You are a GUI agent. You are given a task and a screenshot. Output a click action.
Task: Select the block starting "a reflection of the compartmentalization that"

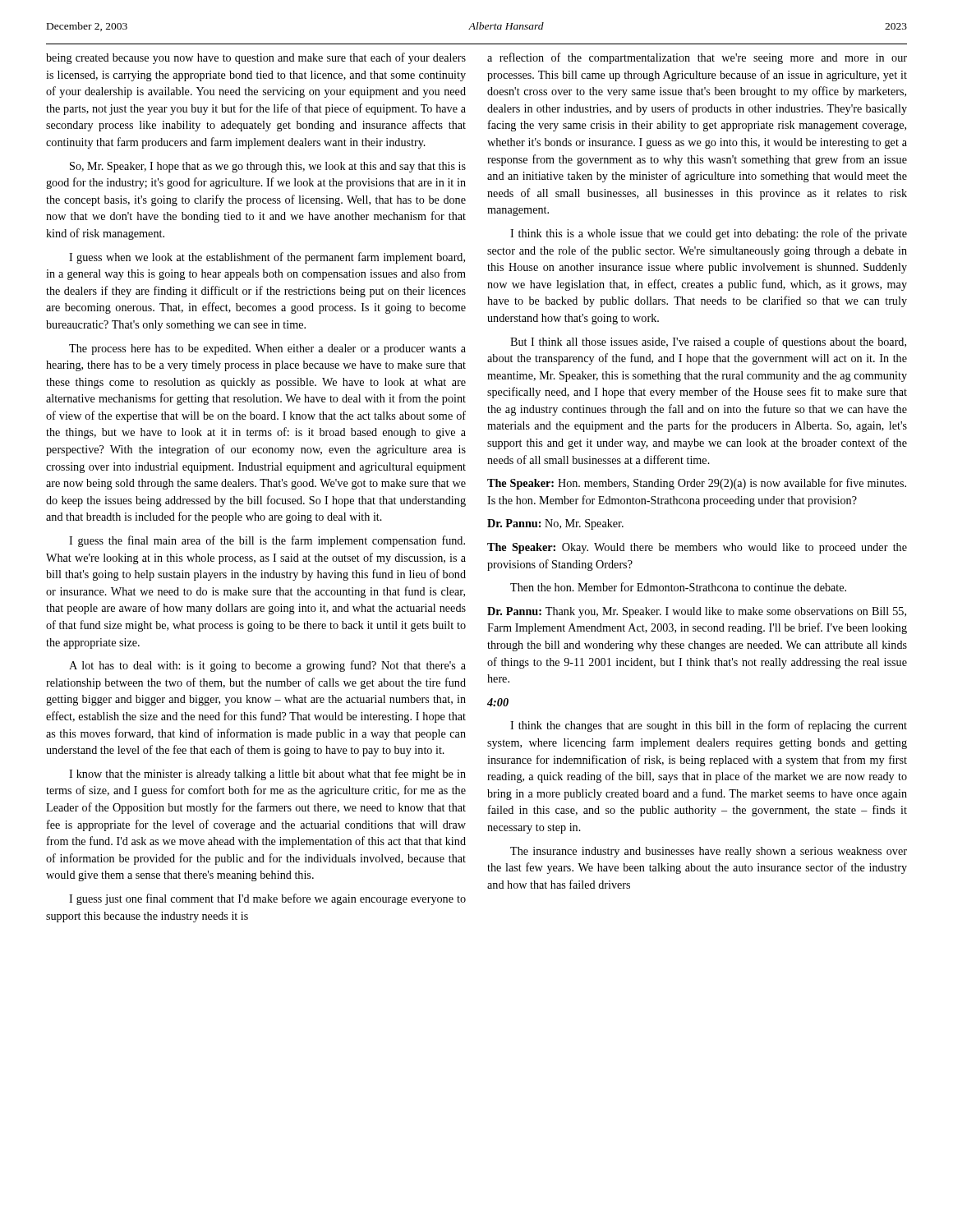coord(697,134)
